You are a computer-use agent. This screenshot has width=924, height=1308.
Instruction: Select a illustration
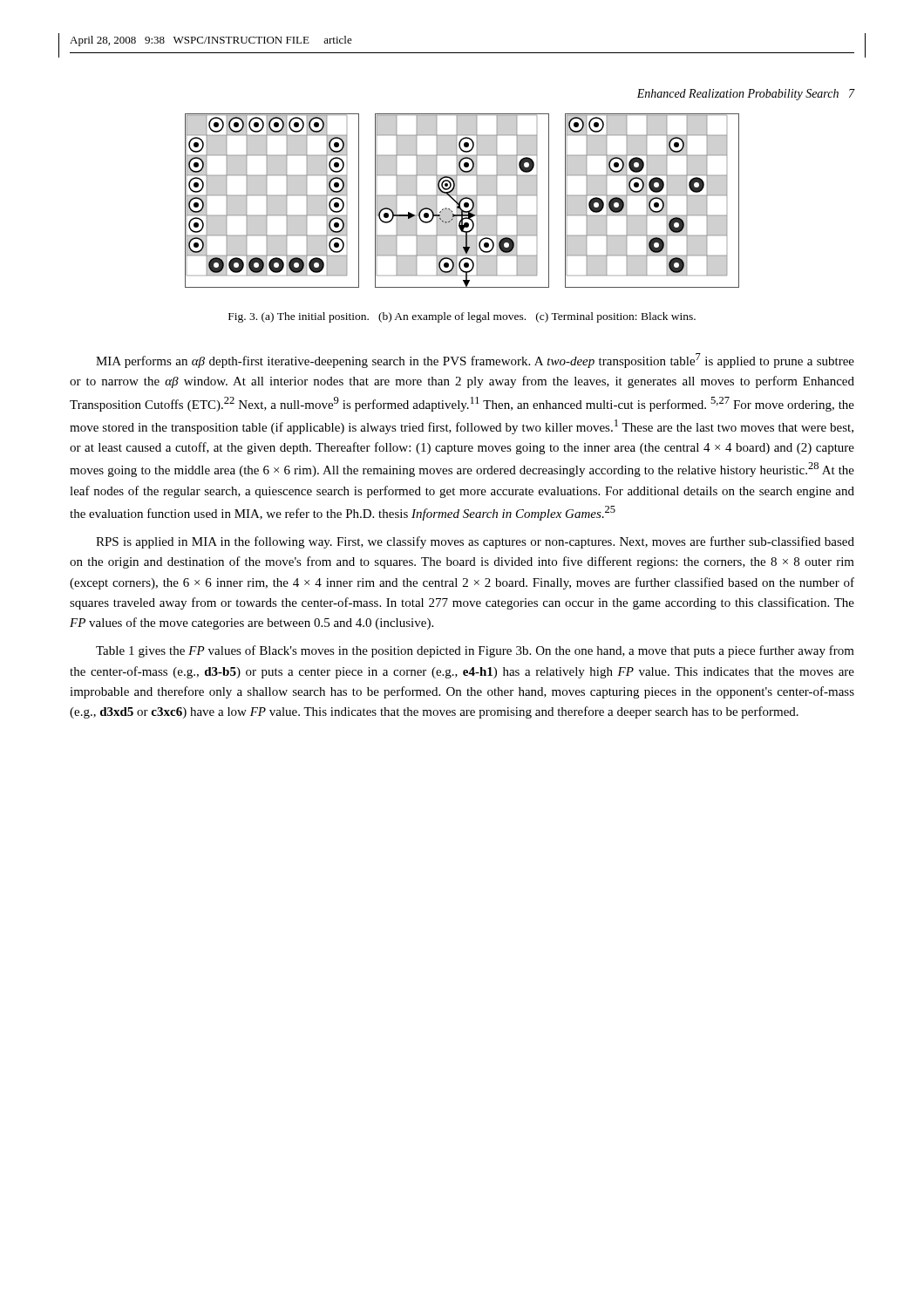(x=462, y=202)
